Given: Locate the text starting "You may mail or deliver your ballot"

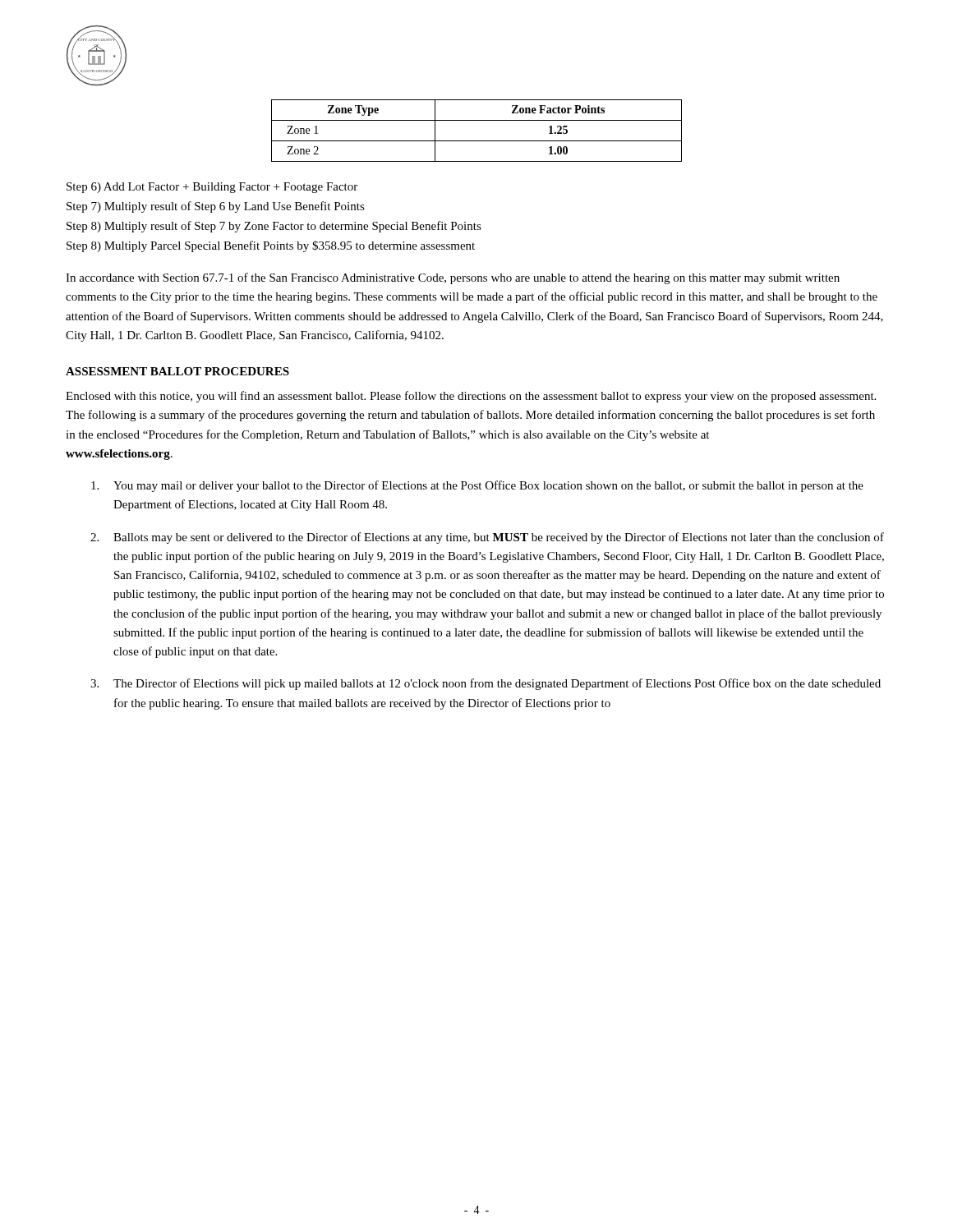Looking at the screenshot, I should coord(489,496).
